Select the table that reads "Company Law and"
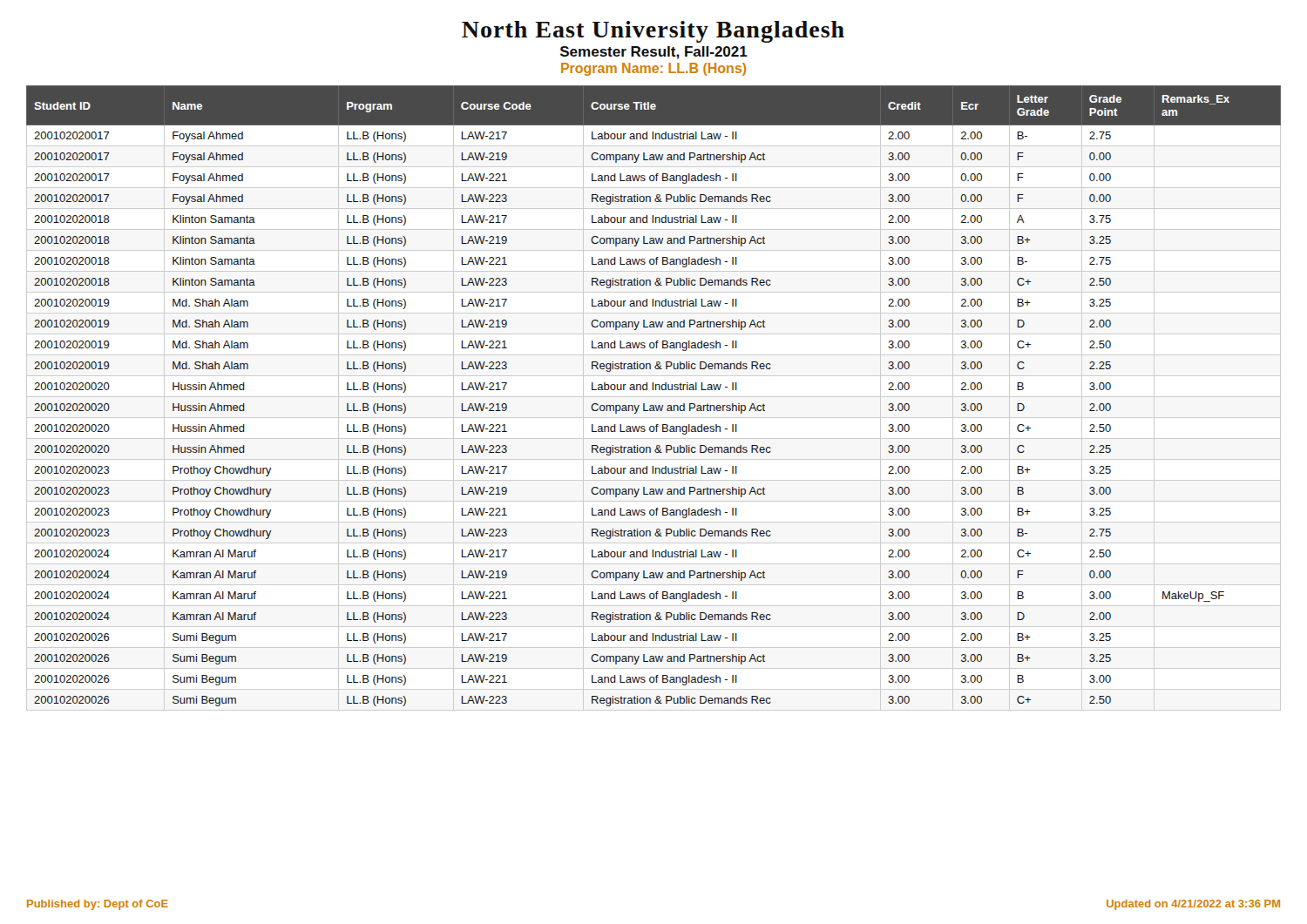The width and height of the screenshot is (1307, 924). click(654, 398)
